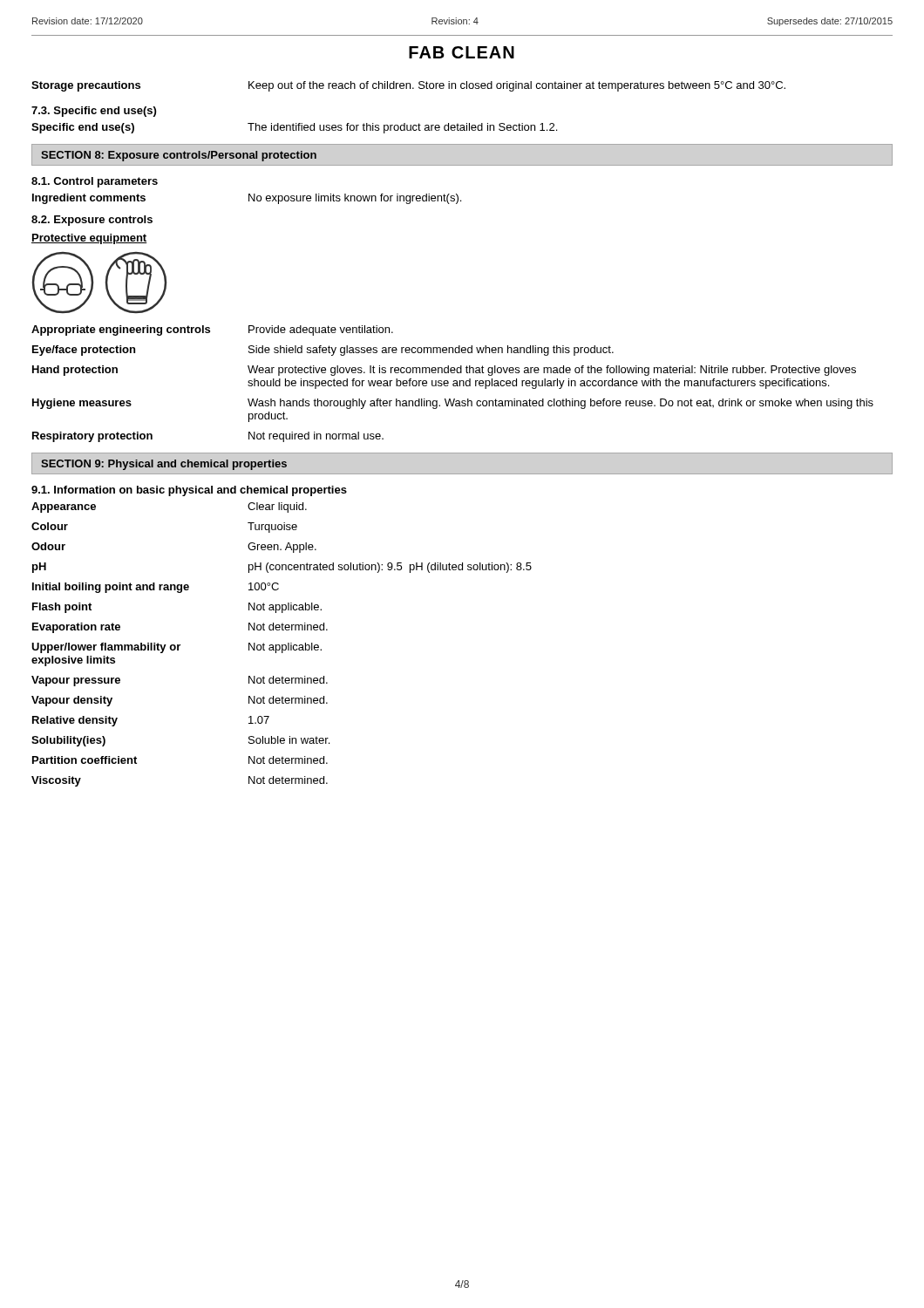The image size is (924, 1308).
Task: Navigate to the text starting "Provide adequate ventilation."
Action: coord(321,329)
